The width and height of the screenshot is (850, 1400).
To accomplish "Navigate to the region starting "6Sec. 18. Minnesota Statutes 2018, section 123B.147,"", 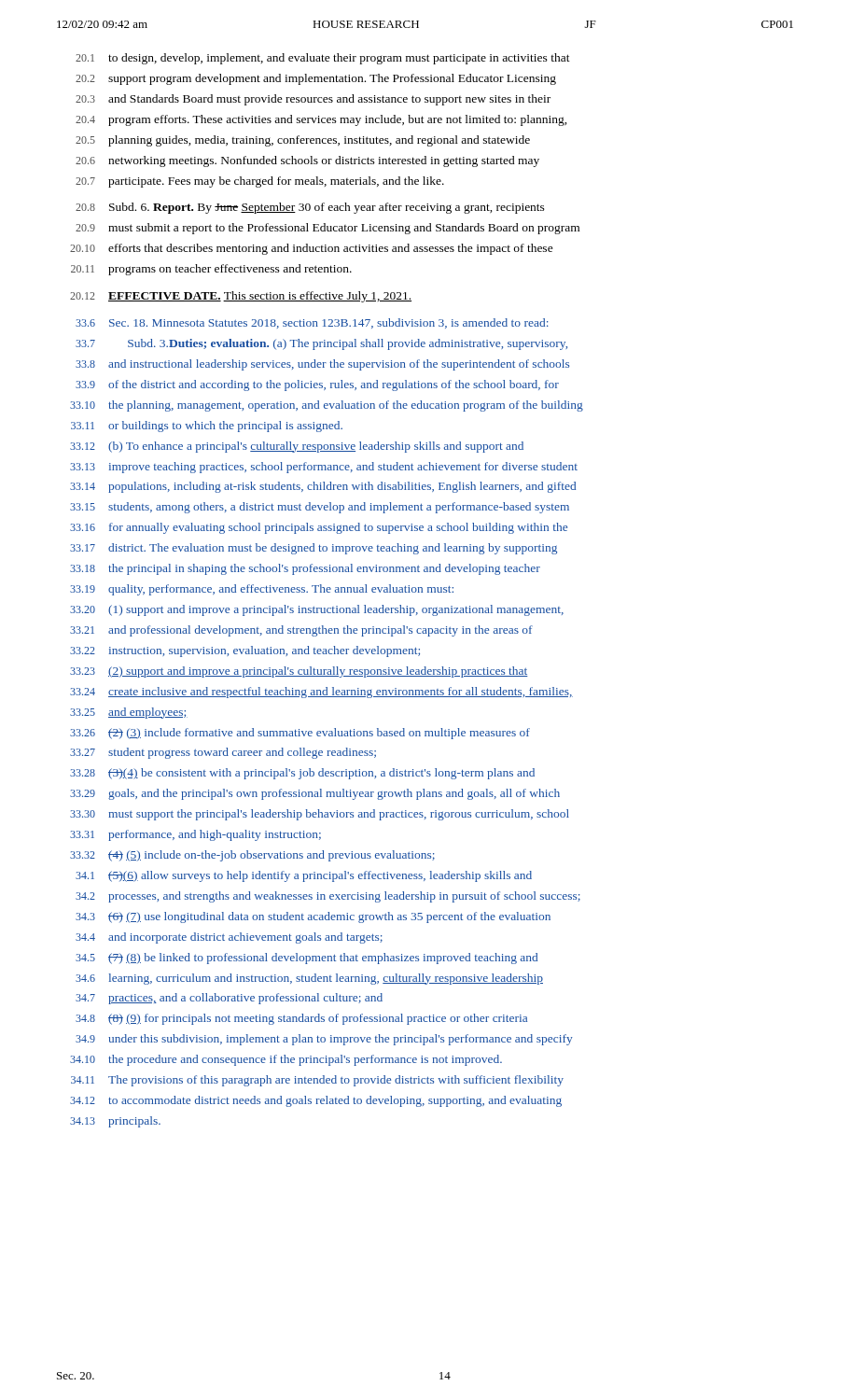I will (425, 375).
